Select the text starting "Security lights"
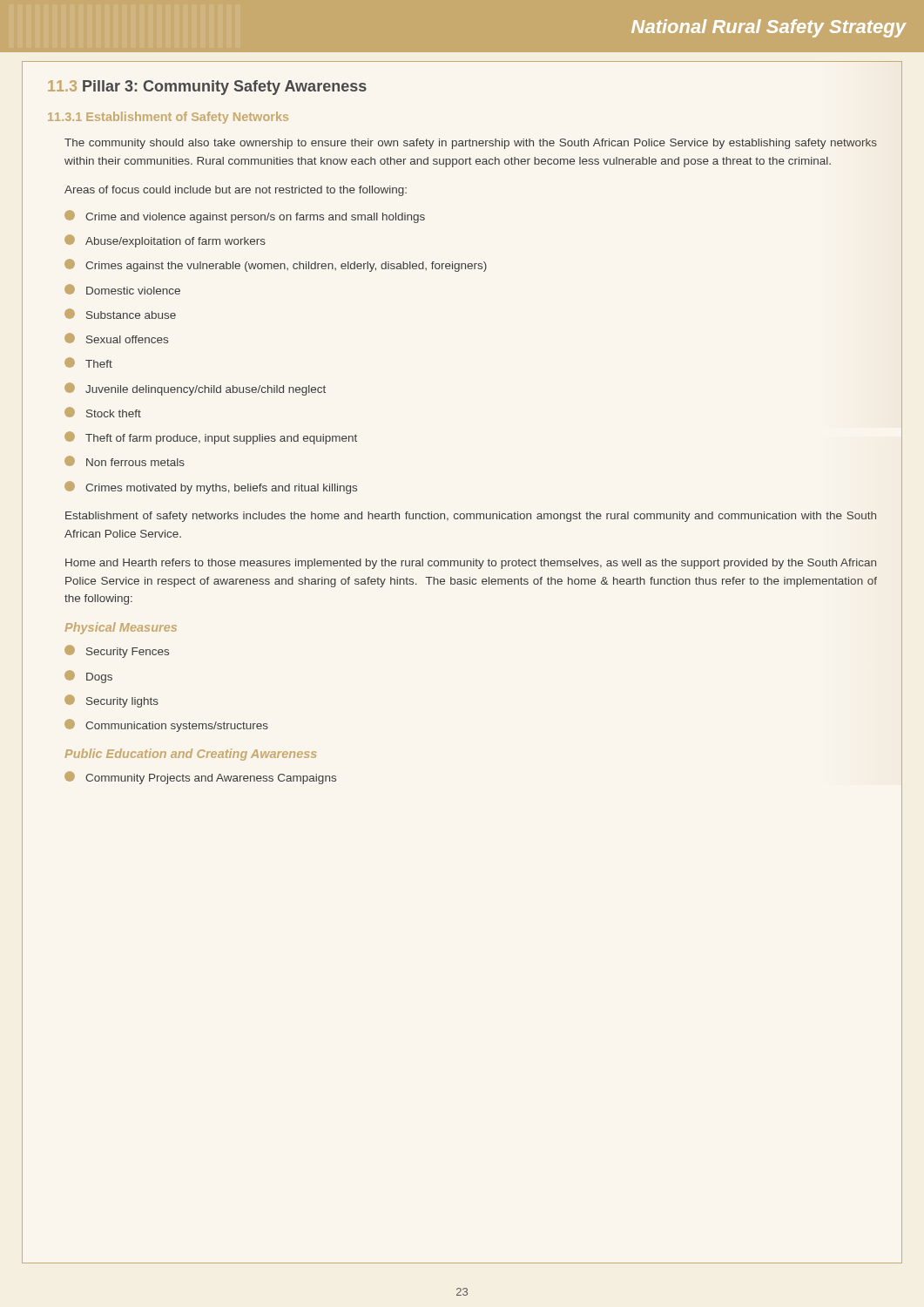924x1307 pixels. click(111, 701)
